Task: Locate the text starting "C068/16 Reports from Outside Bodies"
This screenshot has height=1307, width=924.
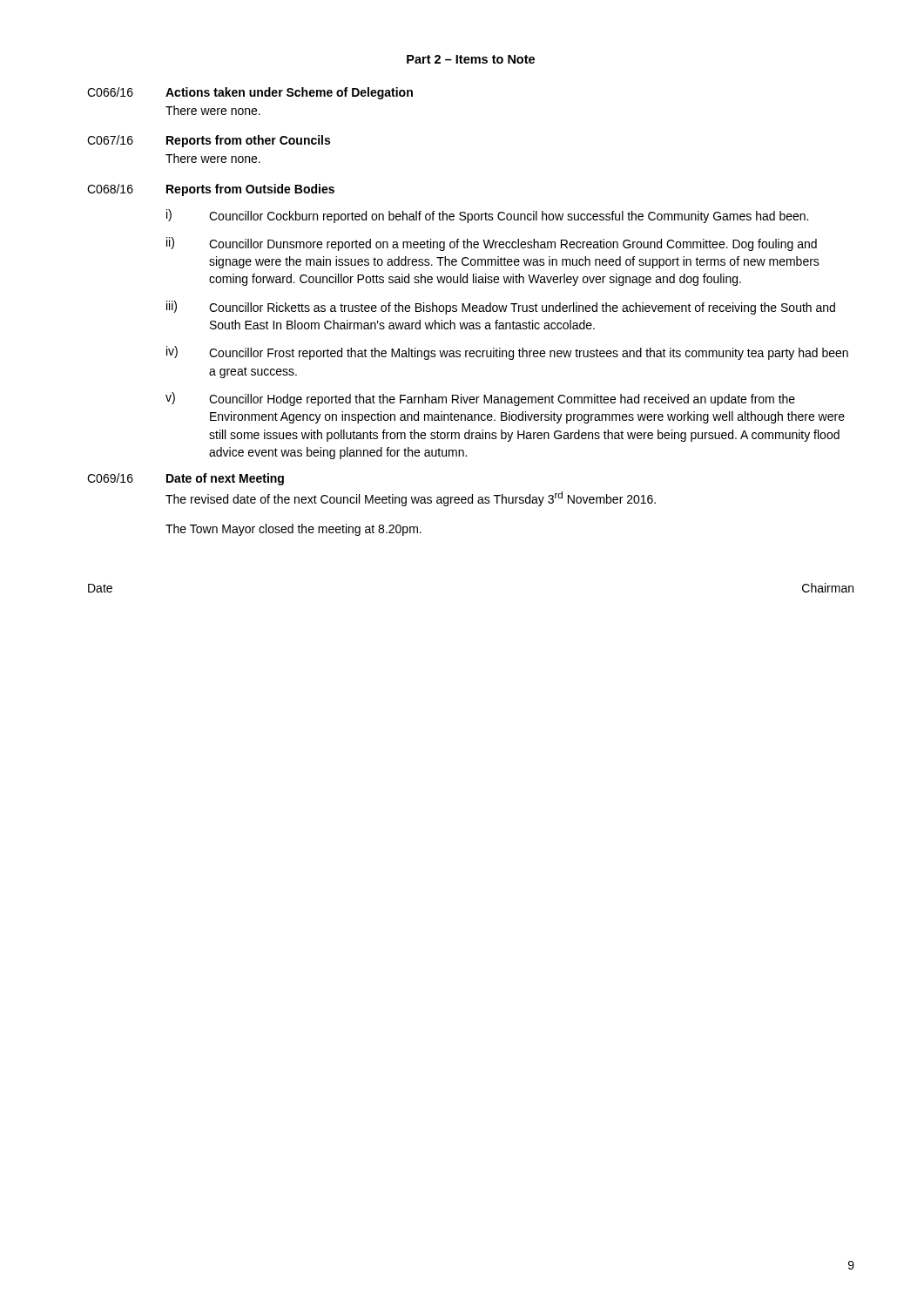Action: point(211,190)
